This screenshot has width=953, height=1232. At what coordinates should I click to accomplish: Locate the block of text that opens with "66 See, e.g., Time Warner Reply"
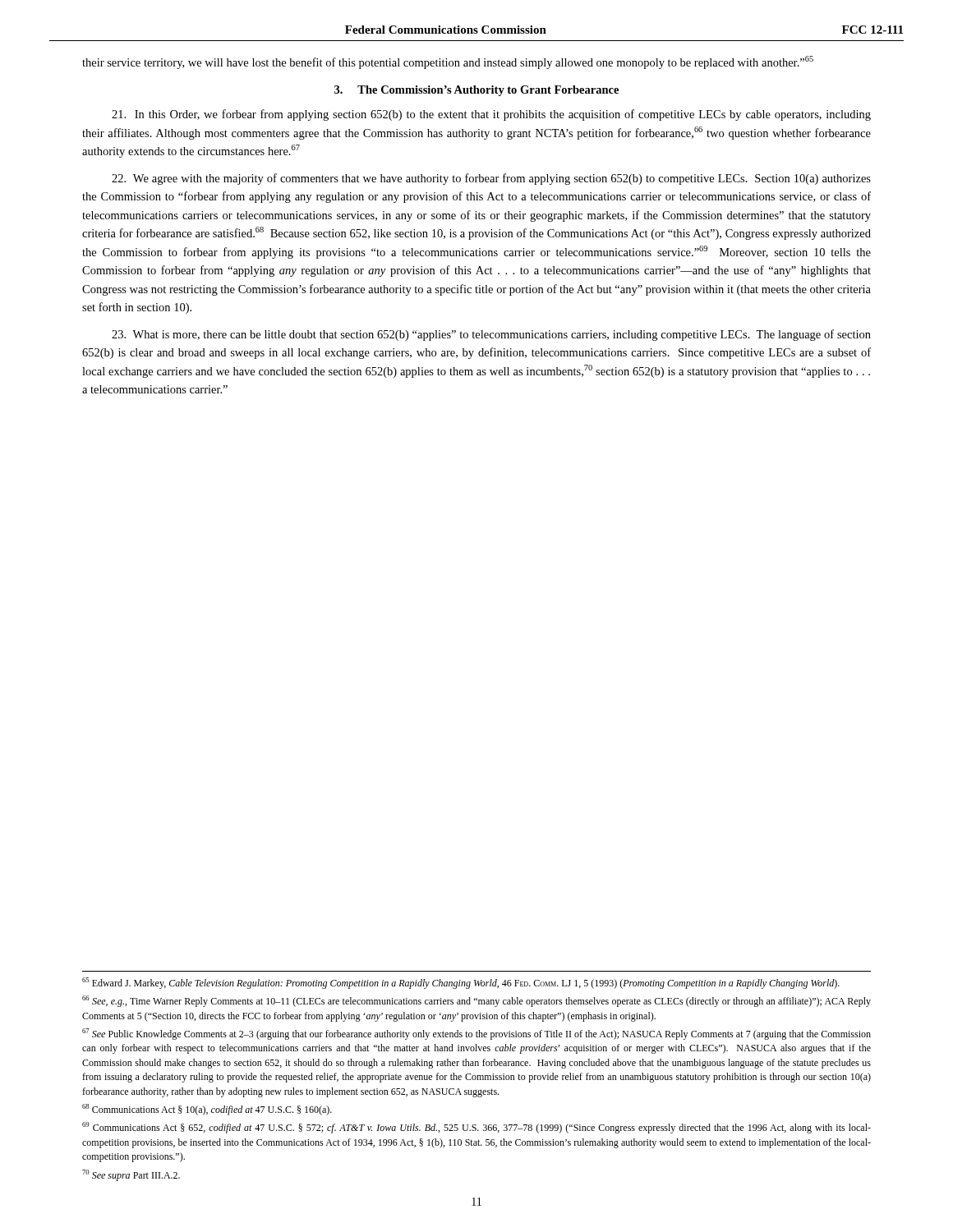476,1008
